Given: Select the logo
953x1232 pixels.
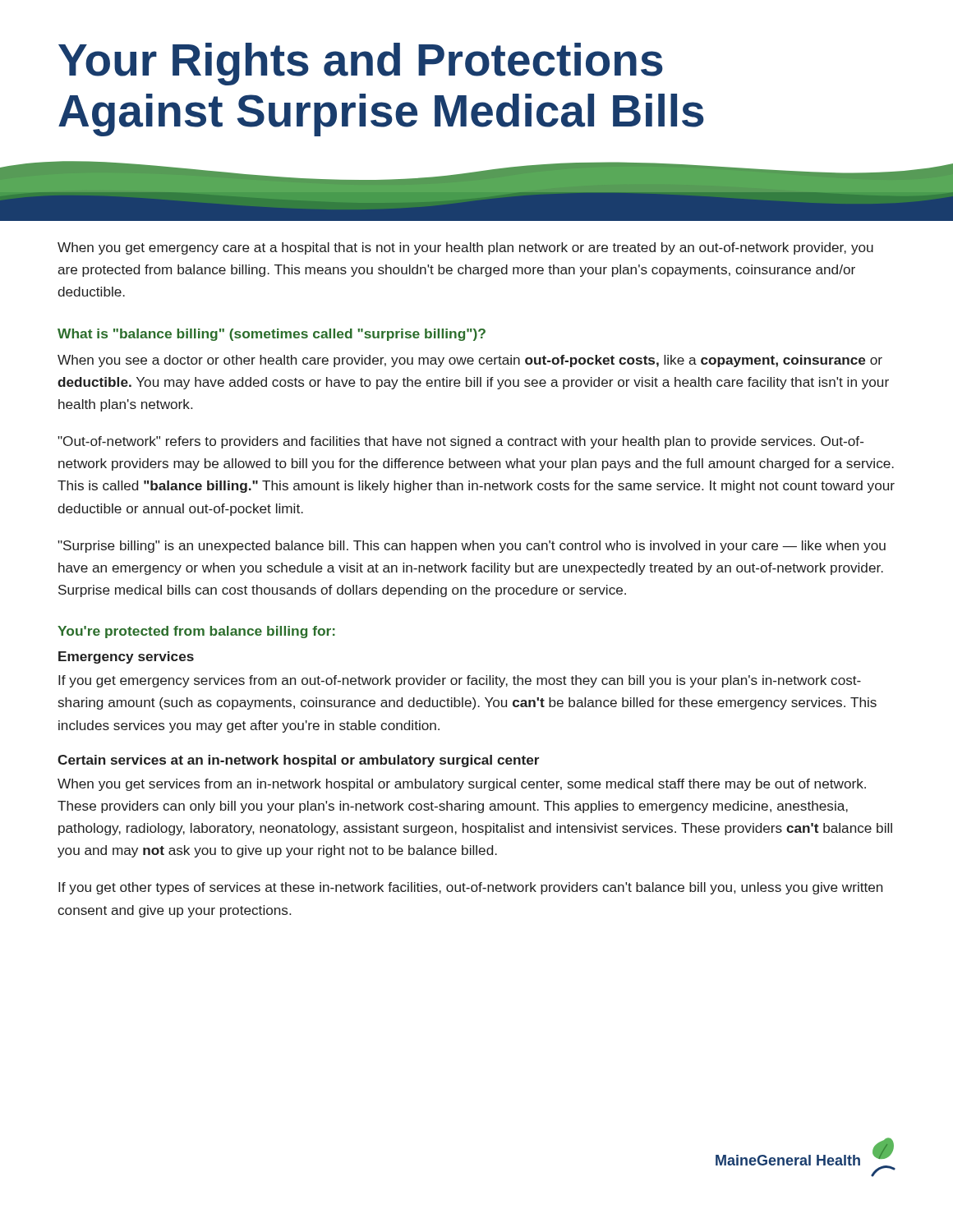Looking at the screenshot, I should point(805,1165).
